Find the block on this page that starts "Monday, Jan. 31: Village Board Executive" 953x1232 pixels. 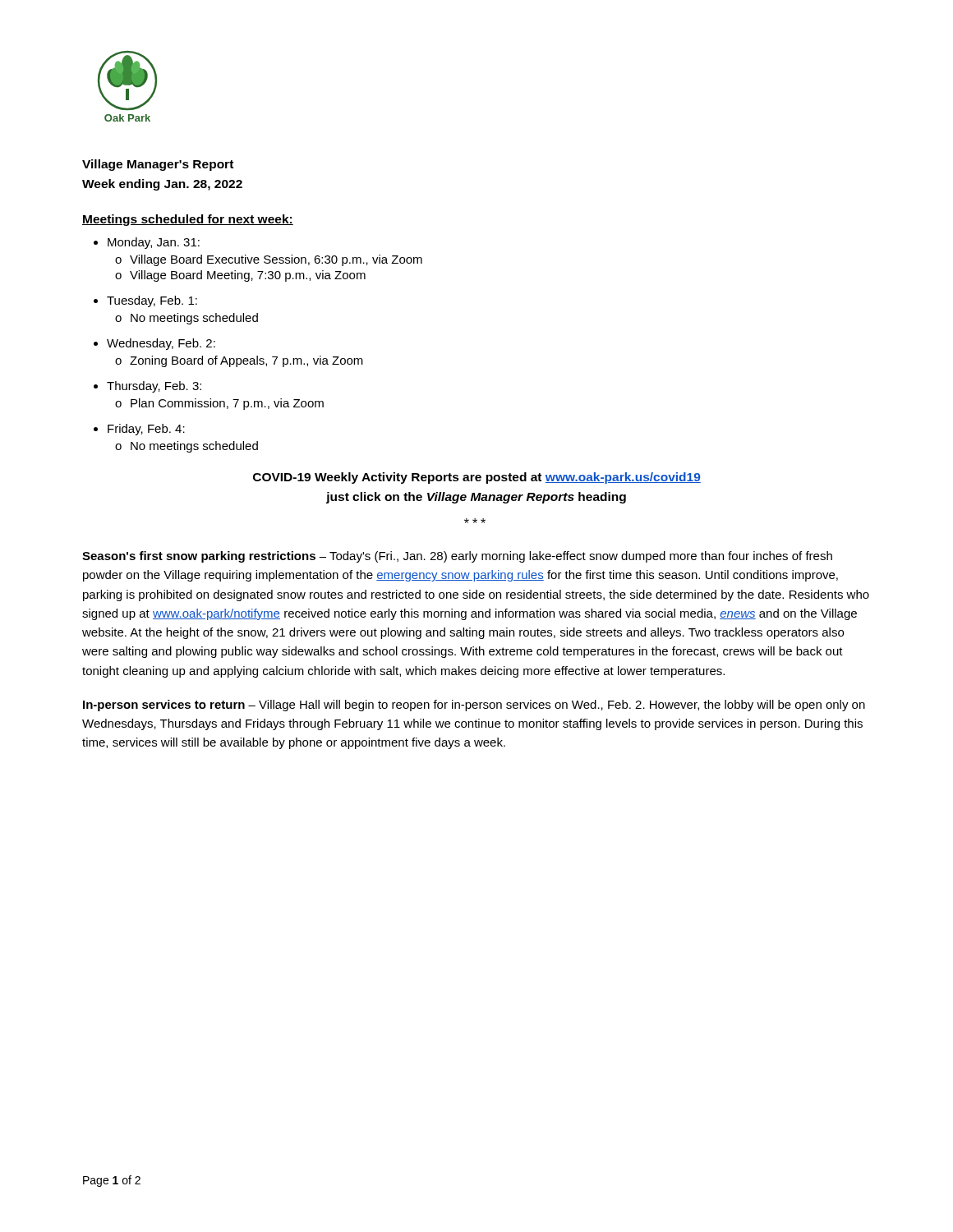(x=154, y=243)
